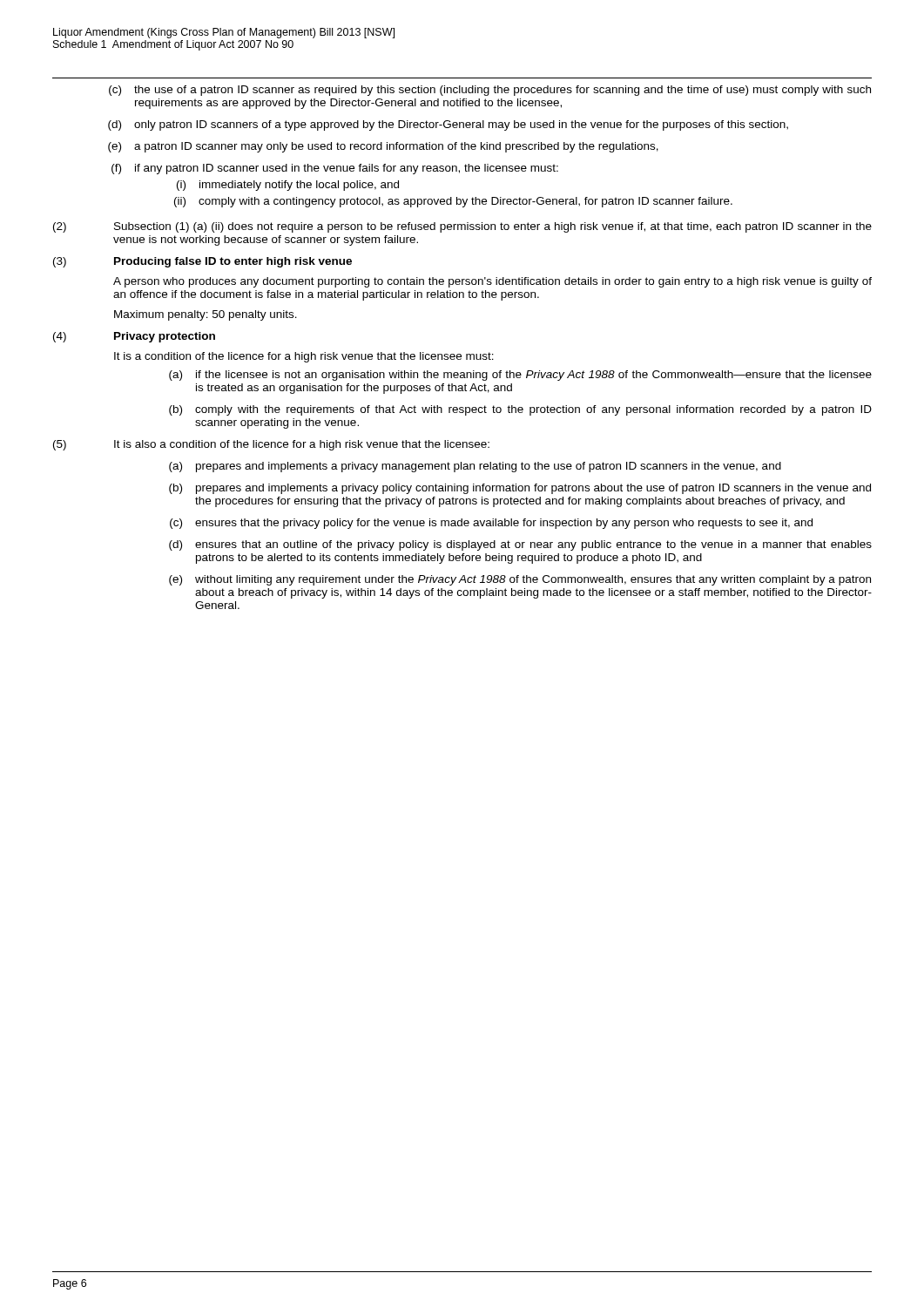This screenshot has width=924, height=1307.
Task: Find the region starting "(3) Producing false ID to enter high risk"
Action: [202, 262]
